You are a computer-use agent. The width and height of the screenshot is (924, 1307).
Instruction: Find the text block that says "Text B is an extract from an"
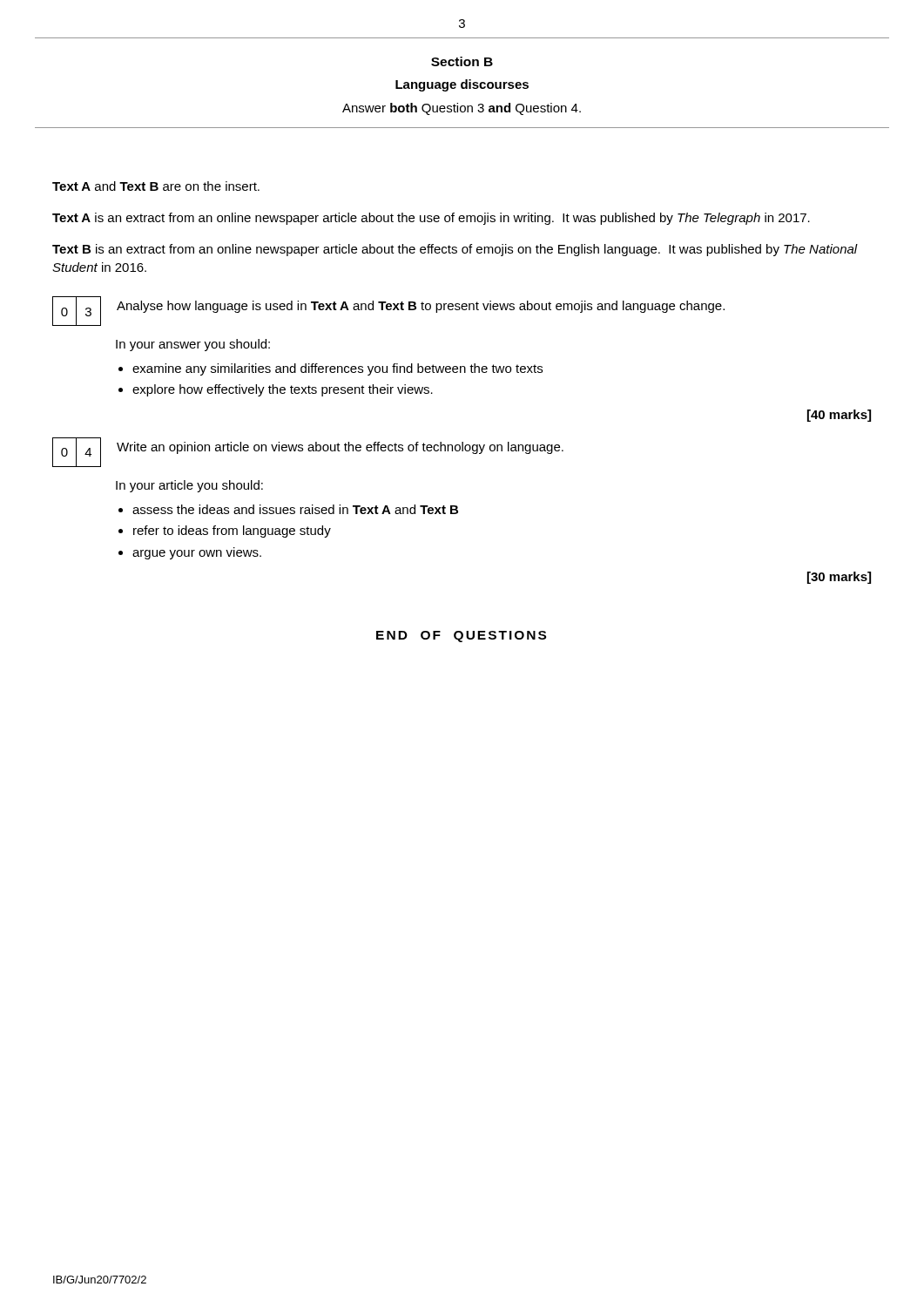tap(455, 258)
